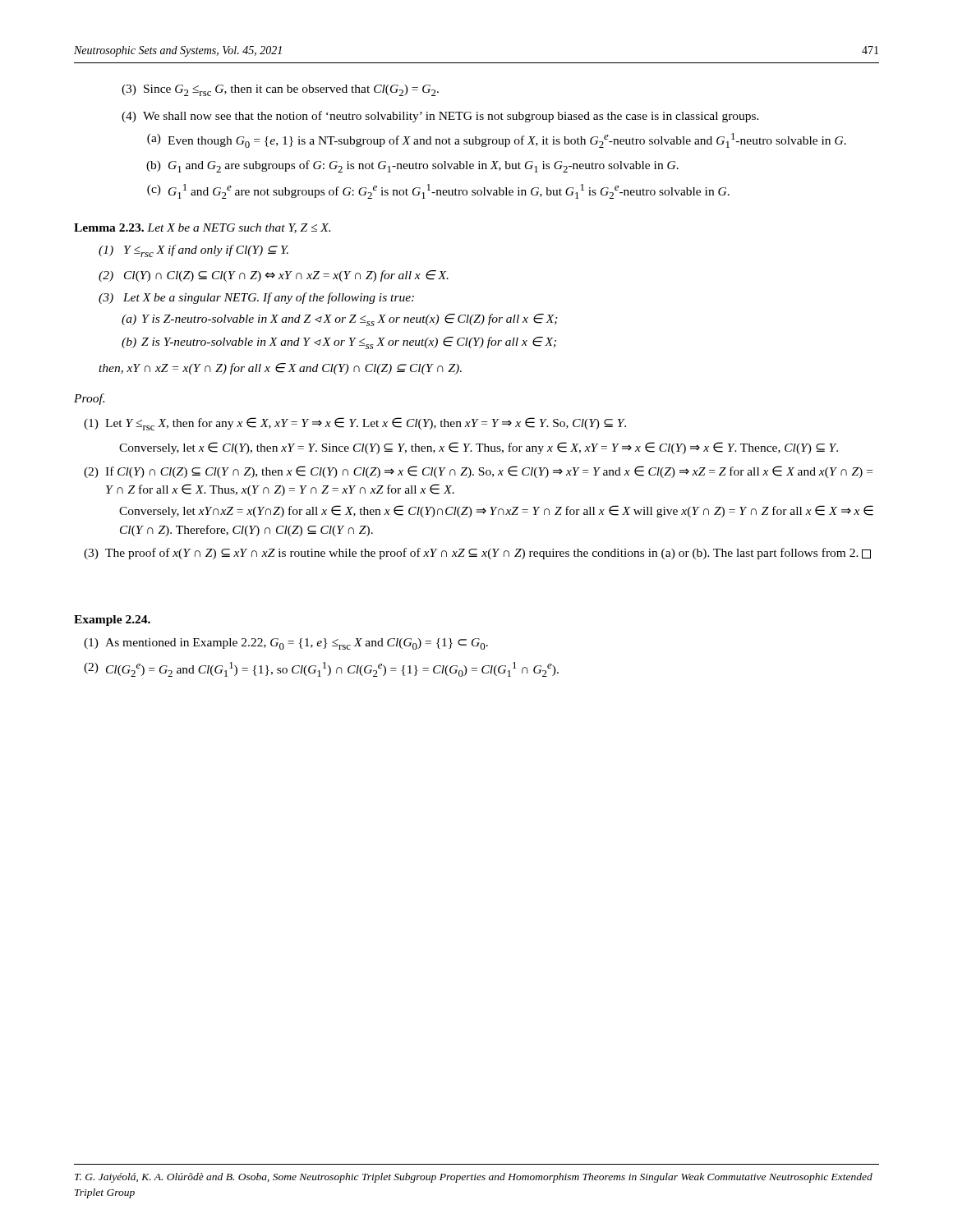Where is the passage that starts "(4) We shall now see"?

[x=492, y=116]
